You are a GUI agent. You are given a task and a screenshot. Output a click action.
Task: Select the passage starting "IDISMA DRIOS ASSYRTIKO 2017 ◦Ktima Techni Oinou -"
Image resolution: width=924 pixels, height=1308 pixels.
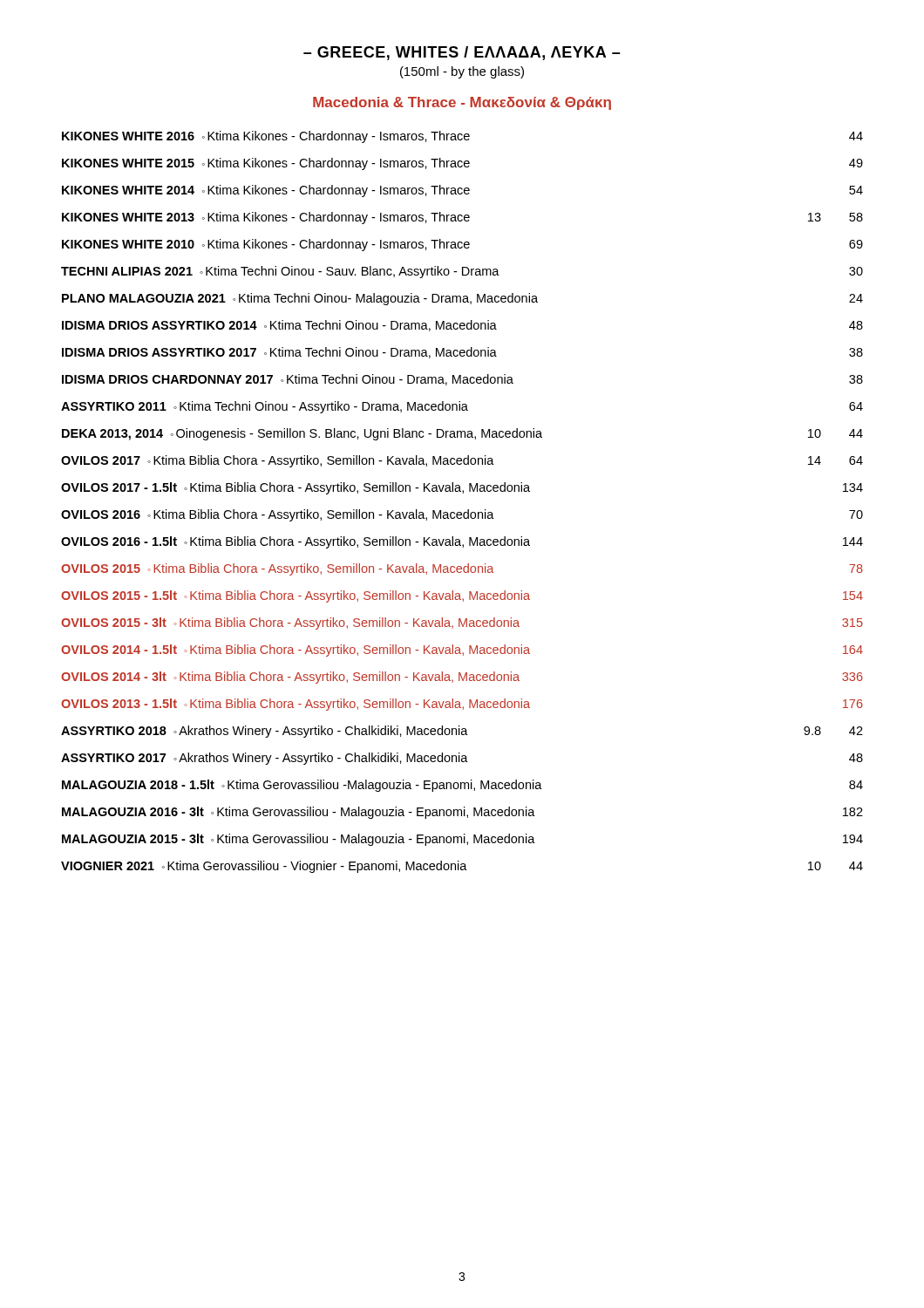point(462,353)
